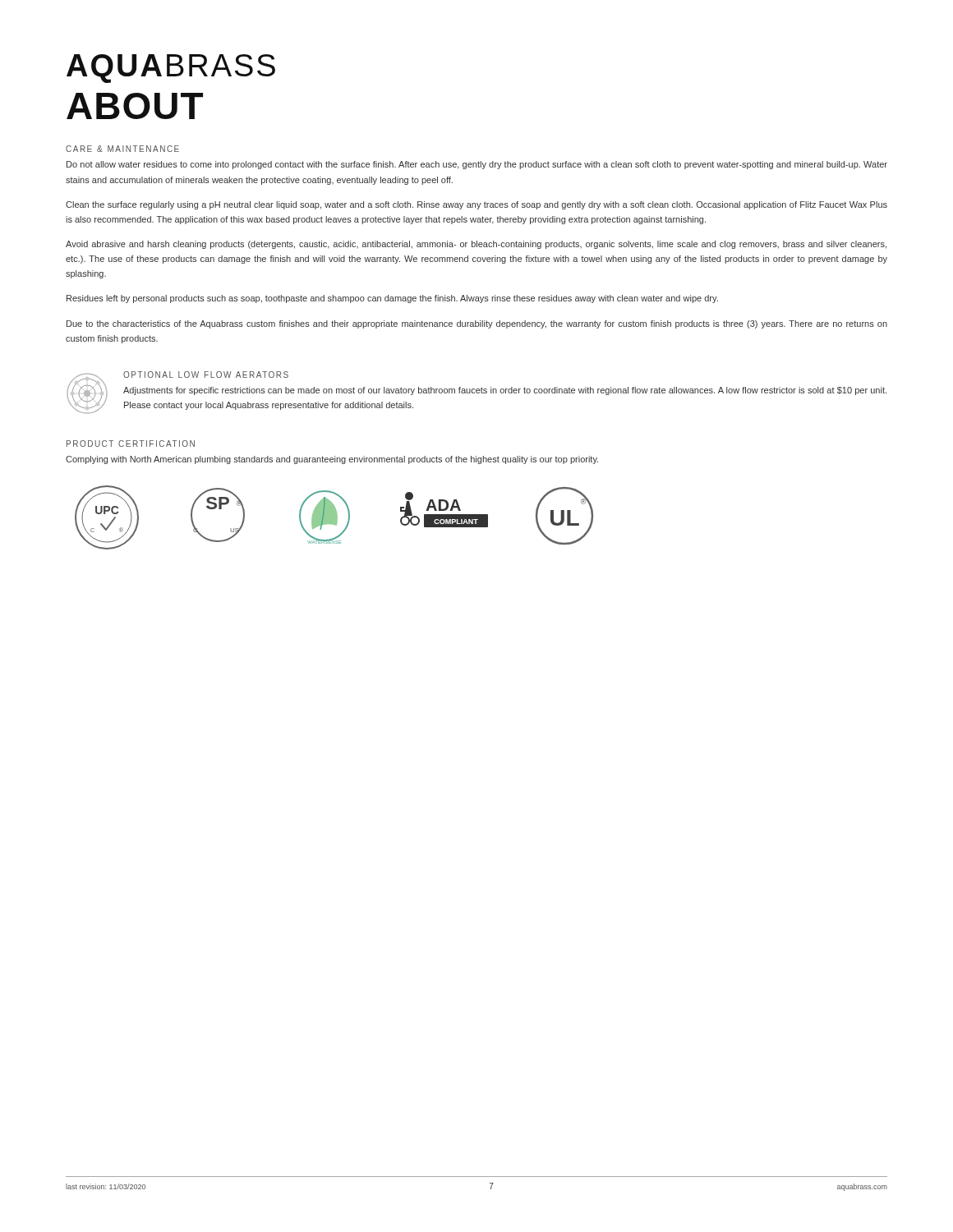Find the illustration
This screenshot has width=953, height=1232.
coord(87,393)
